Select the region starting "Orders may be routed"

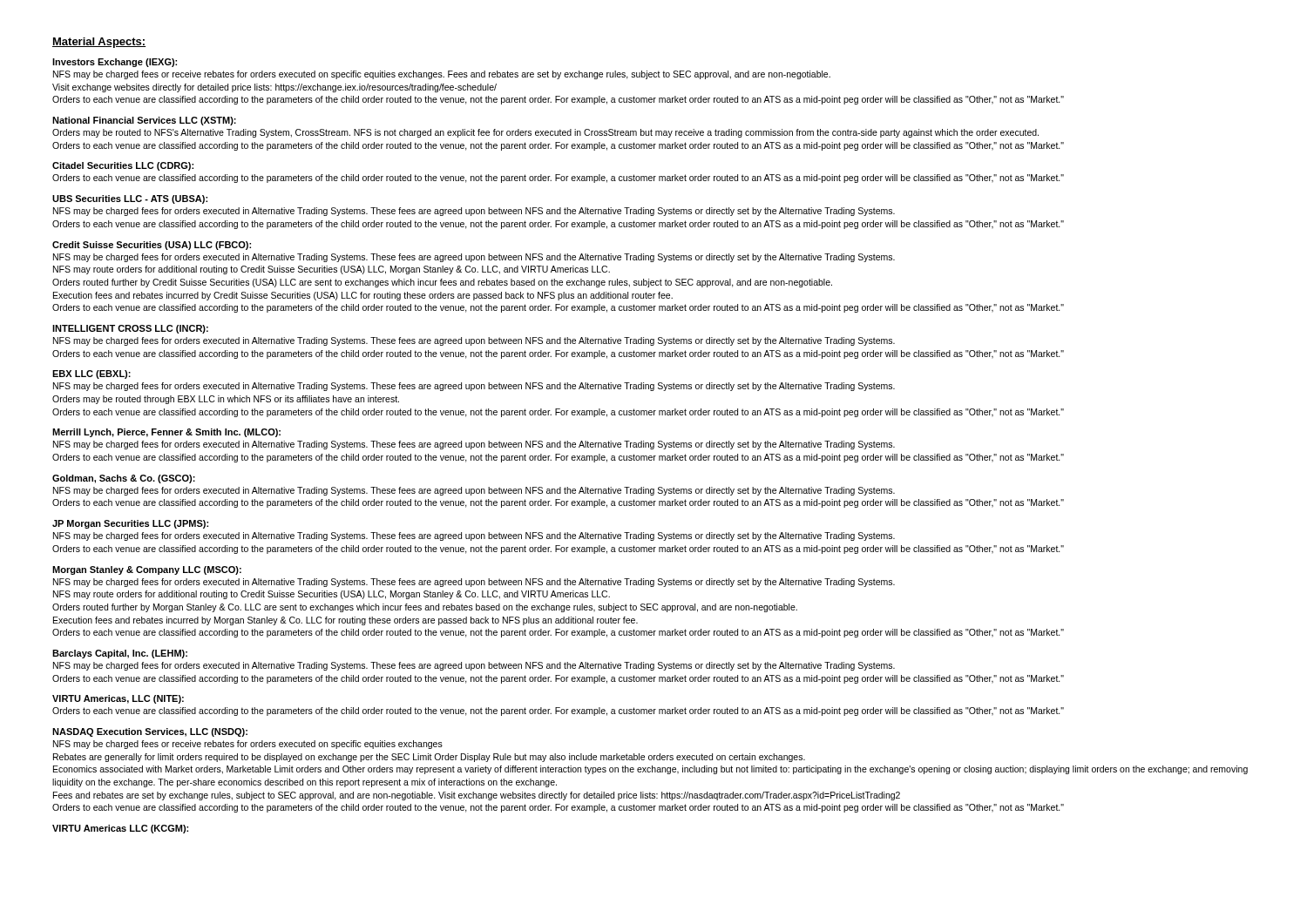[654, 139]
